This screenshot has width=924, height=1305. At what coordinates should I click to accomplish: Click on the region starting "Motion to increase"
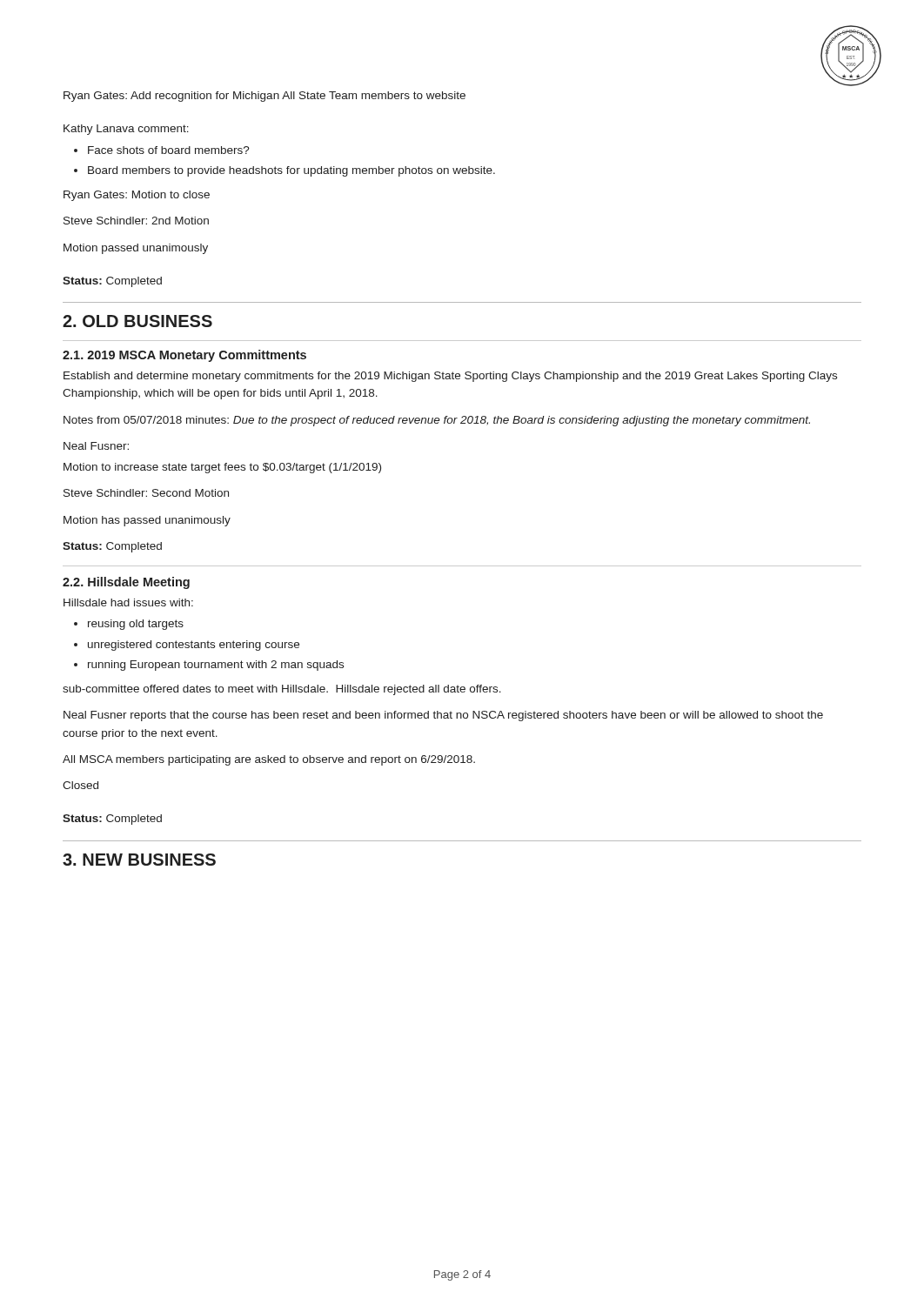pos(222,467)
